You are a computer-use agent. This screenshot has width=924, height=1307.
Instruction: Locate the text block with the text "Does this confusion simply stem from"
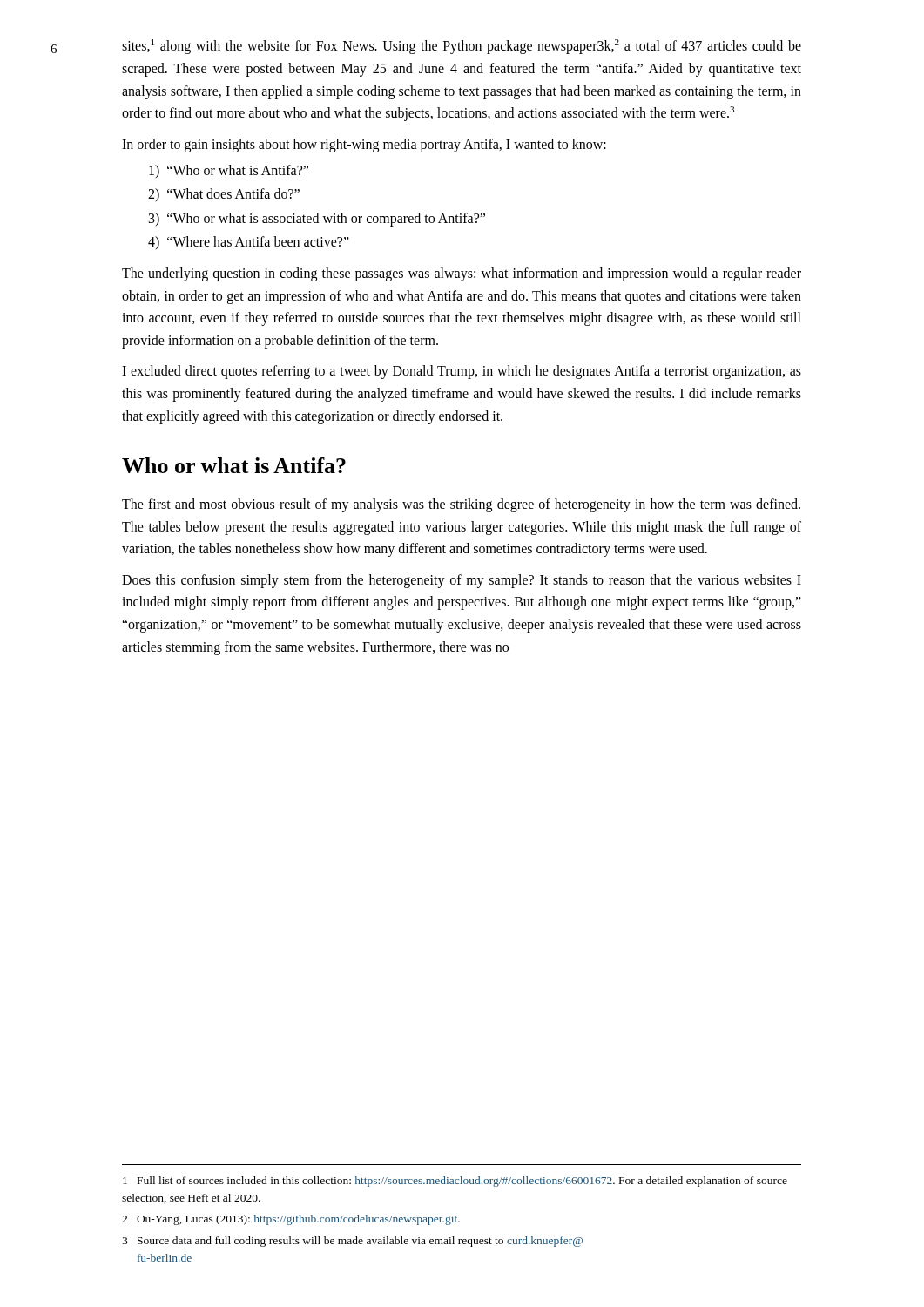(462, 613)
